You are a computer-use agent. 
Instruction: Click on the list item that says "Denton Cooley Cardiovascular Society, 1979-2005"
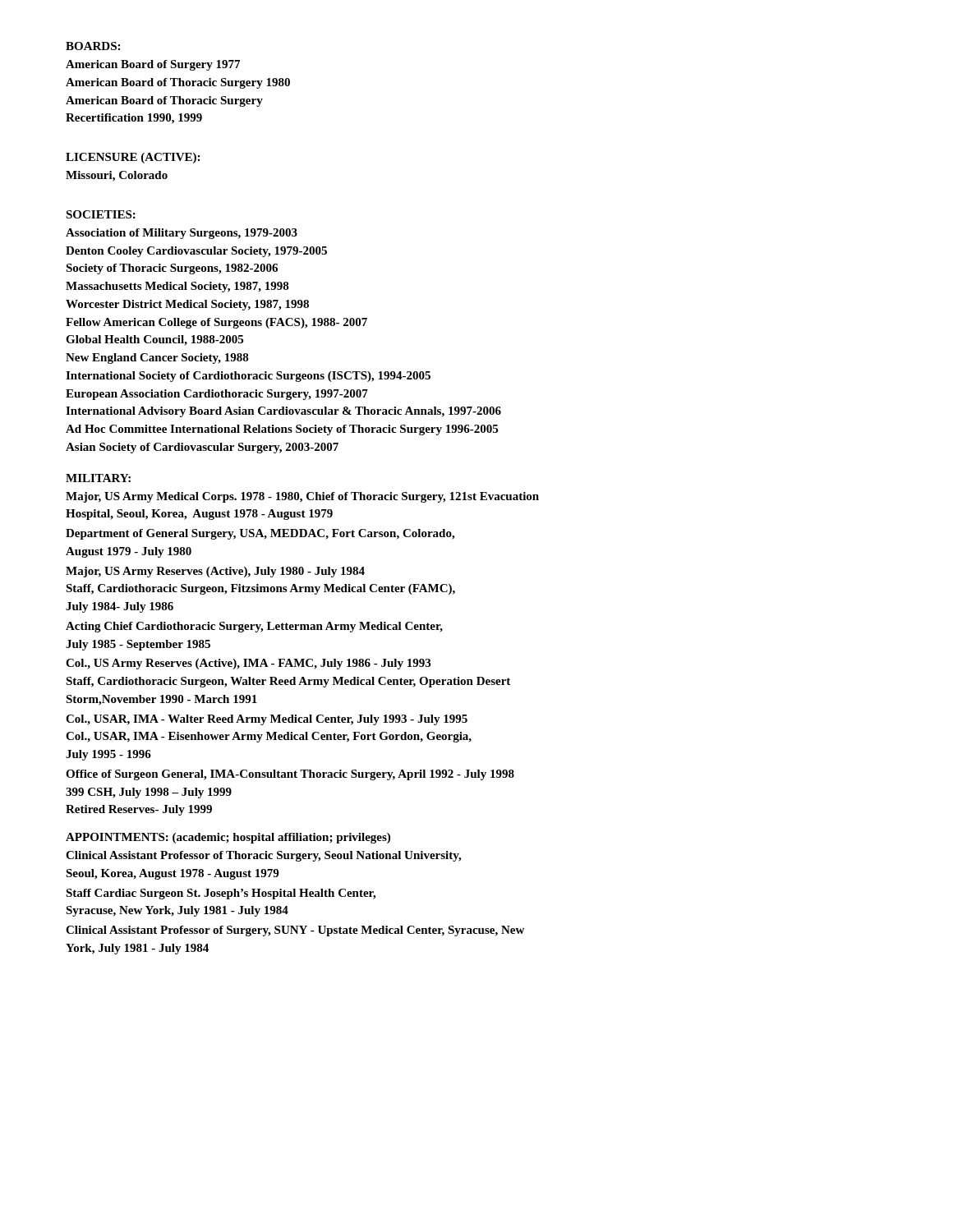tap(197, 250)
